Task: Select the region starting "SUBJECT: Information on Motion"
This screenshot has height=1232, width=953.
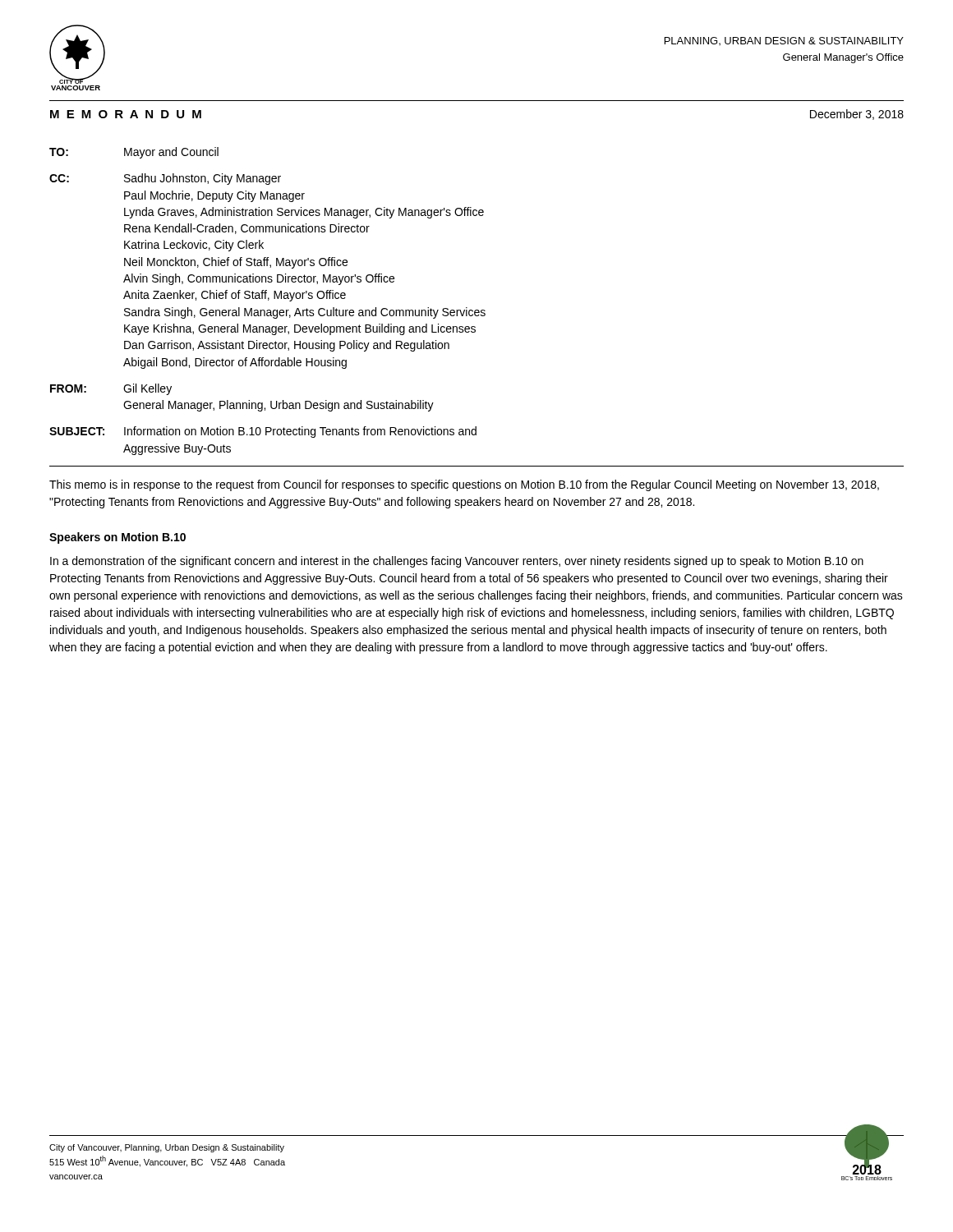Action: click(476, 440)
